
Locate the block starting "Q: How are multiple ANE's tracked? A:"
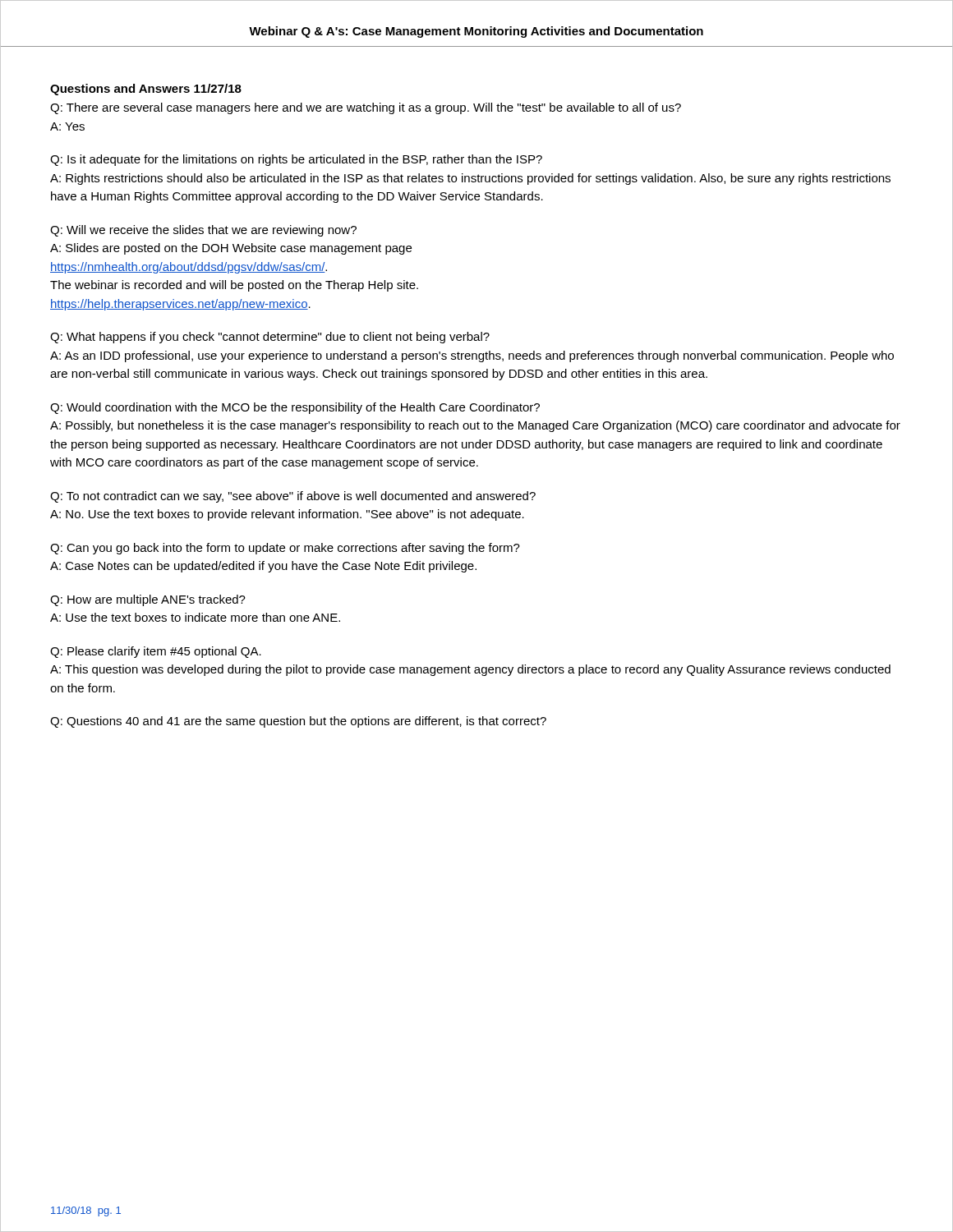coord(196,608)
